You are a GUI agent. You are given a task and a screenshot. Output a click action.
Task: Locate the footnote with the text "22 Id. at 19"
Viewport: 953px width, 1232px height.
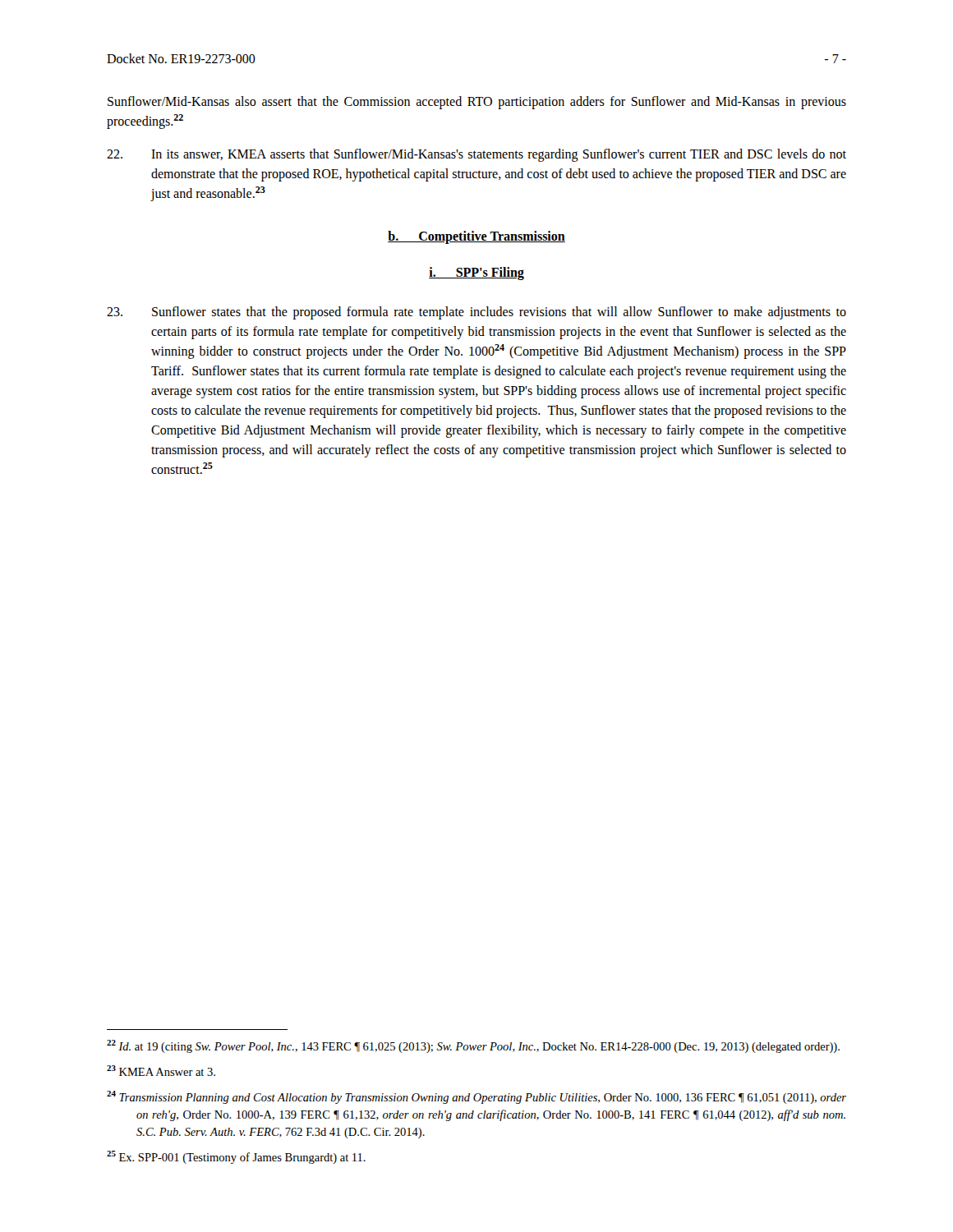coord(474,1045)
